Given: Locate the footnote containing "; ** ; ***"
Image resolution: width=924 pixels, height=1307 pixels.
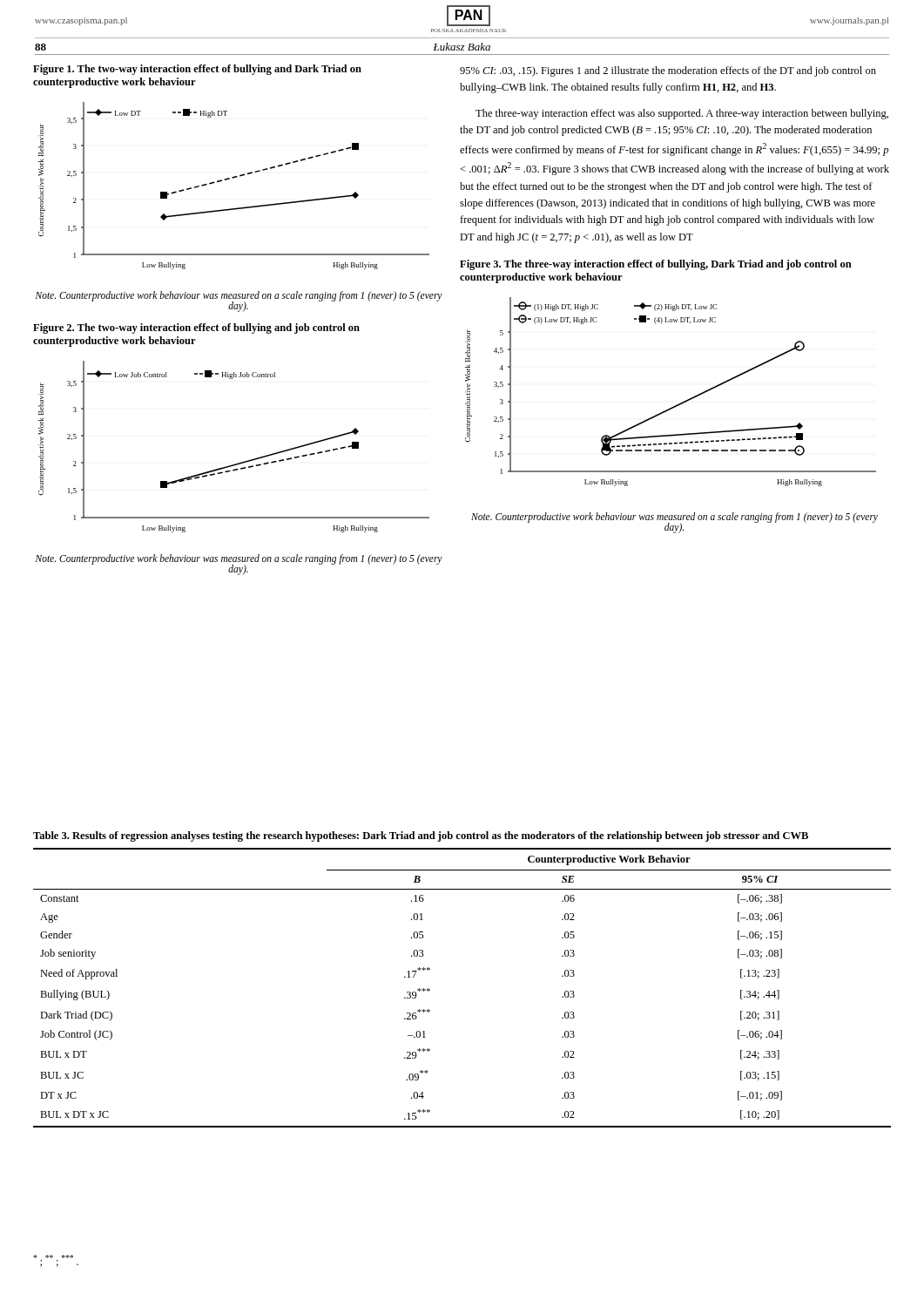Looking at the screenshot, I should pyautogui.click(x=56, y=1260).
